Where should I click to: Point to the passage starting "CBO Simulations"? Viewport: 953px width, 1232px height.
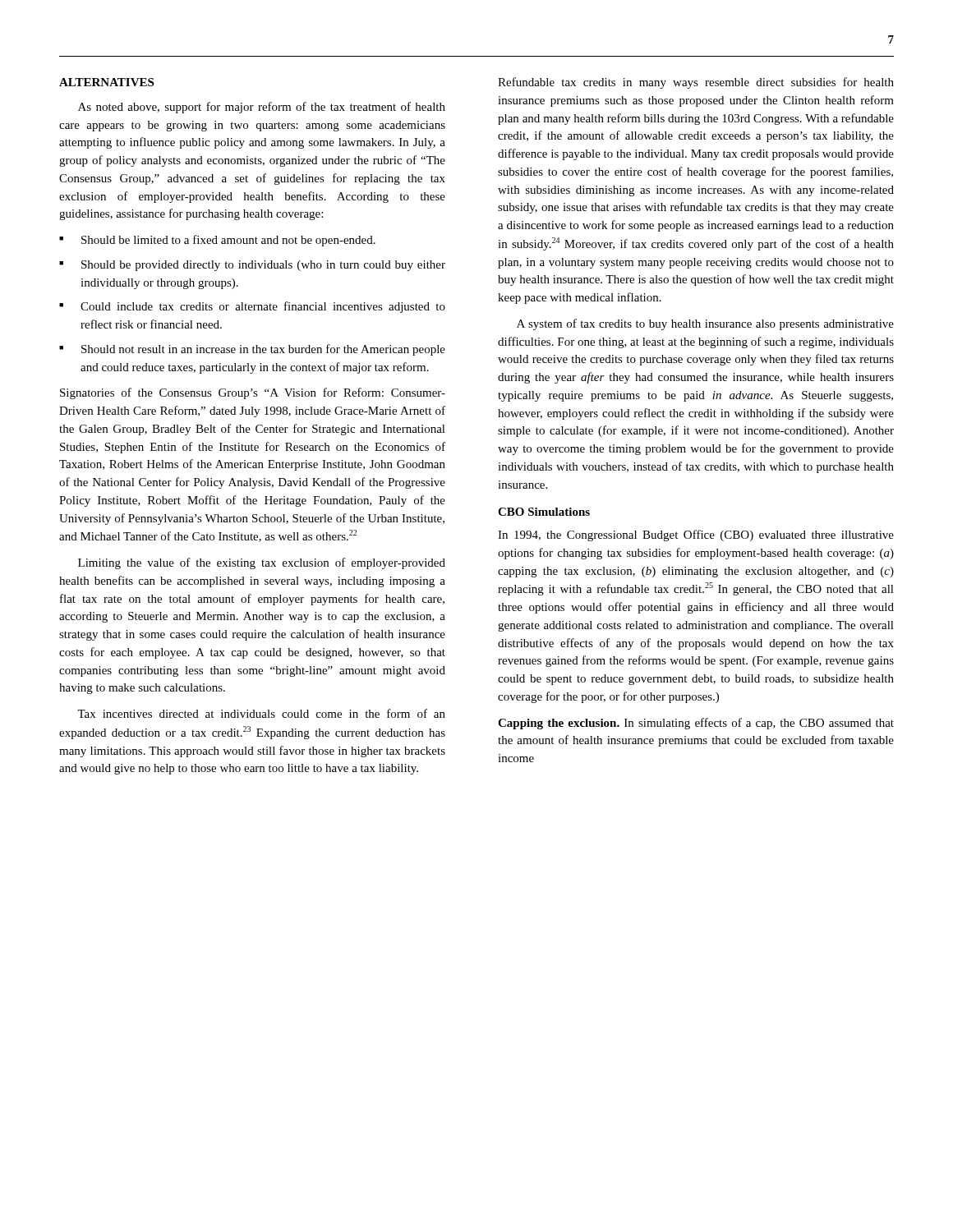[x=544, y=512]
